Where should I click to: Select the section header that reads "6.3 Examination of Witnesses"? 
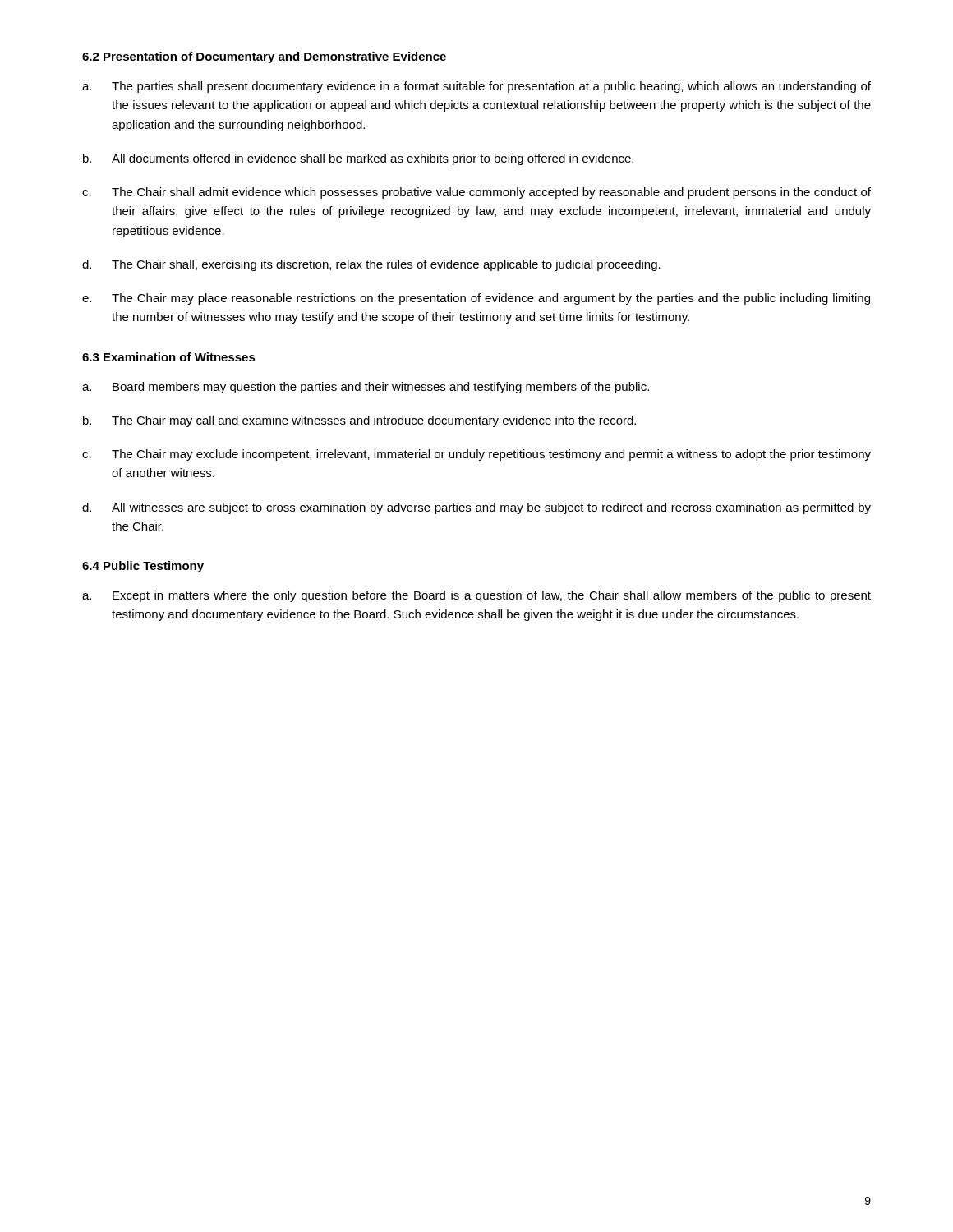[169, 357]
